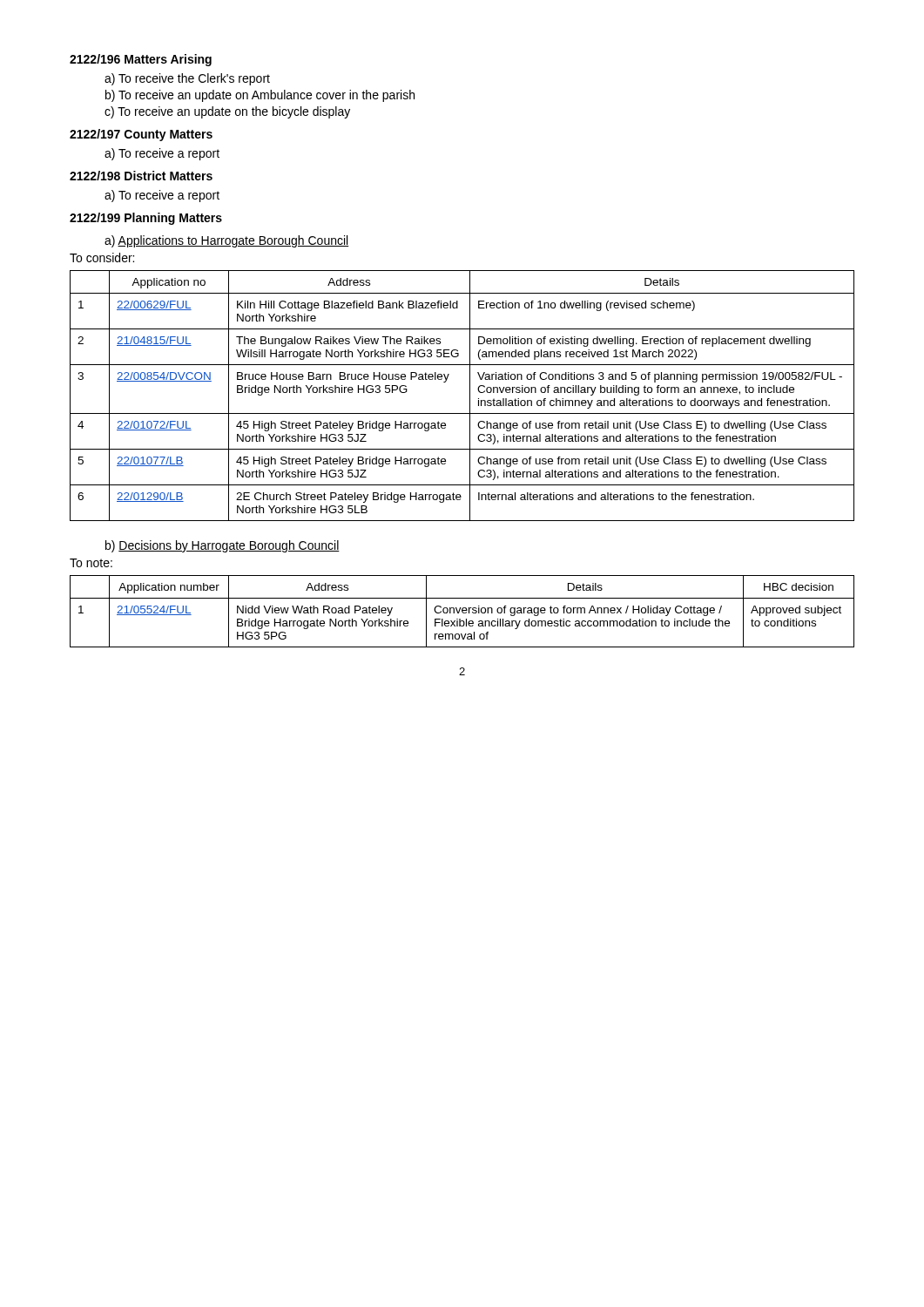
Task: Click where it says "2122/199 Planning Matters"
Action: point(146,218)
